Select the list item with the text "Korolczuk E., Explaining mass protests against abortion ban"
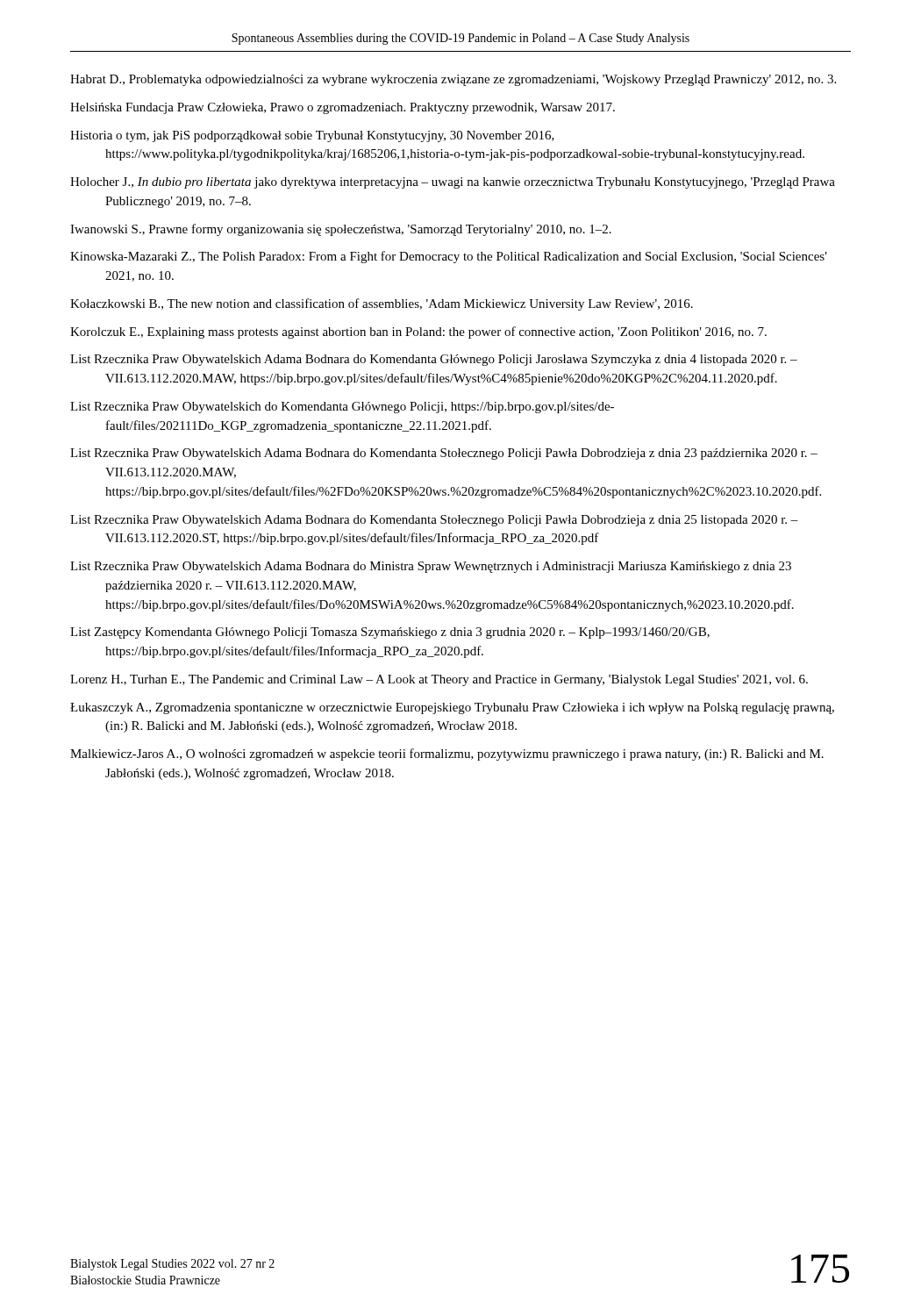The height and width of the screenshot is (1316, 921). tap(419, 331)
